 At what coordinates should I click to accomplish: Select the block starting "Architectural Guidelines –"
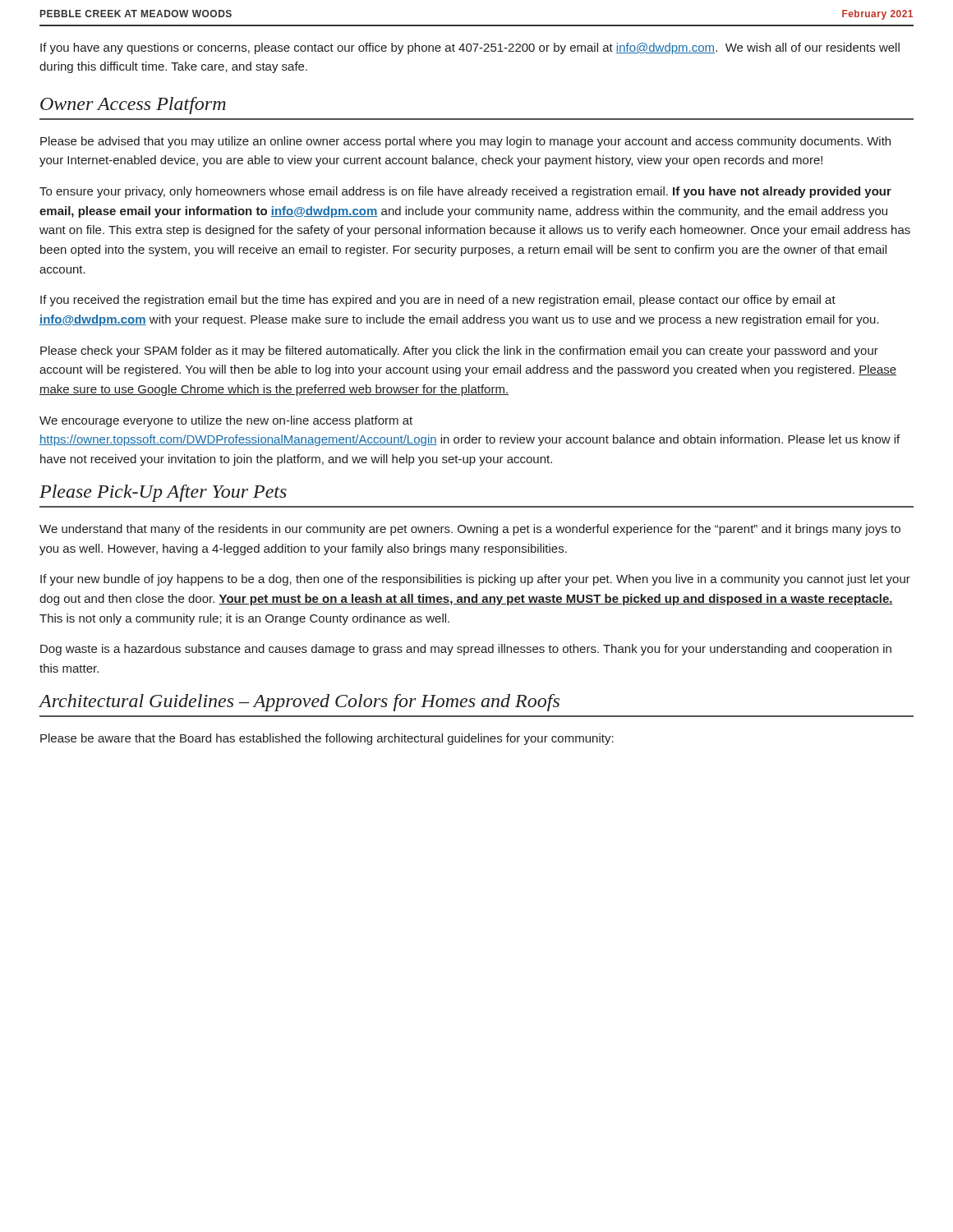pos(300,700)
